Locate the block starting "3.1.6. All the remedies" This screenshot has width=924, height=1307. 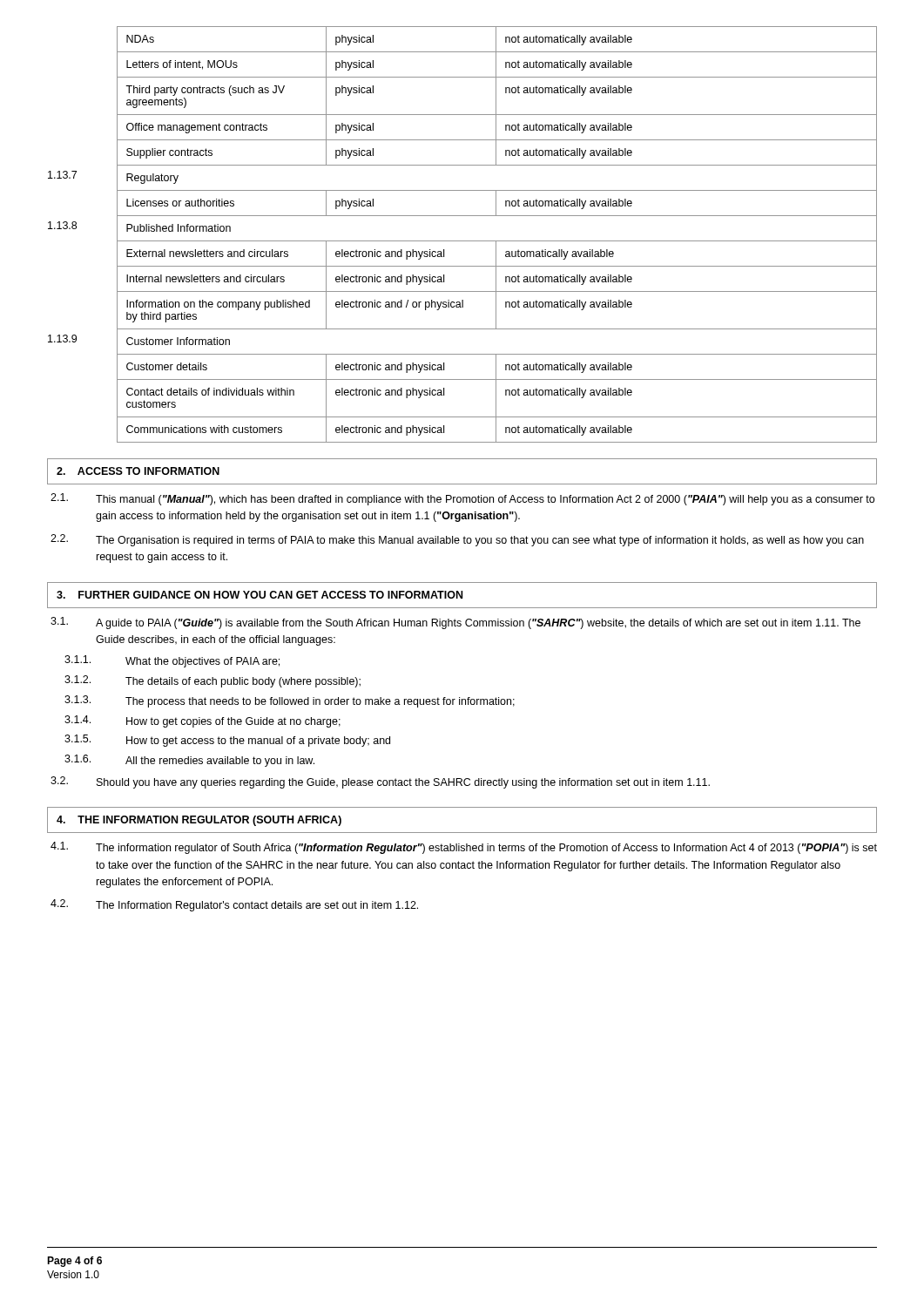click(189, 761)
